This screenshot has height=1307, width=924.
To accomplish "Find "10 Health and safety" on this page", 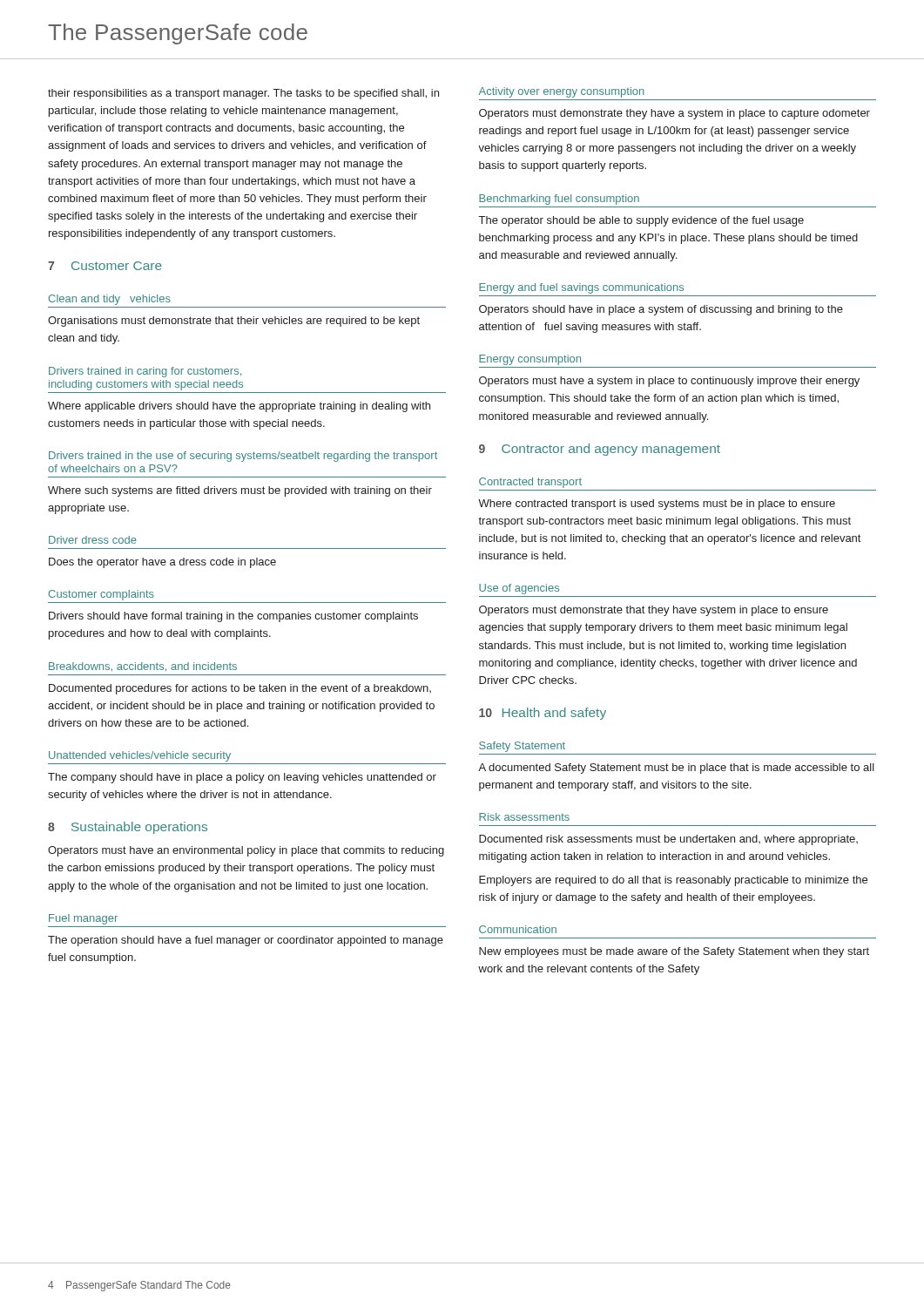I will click(542, 713).
